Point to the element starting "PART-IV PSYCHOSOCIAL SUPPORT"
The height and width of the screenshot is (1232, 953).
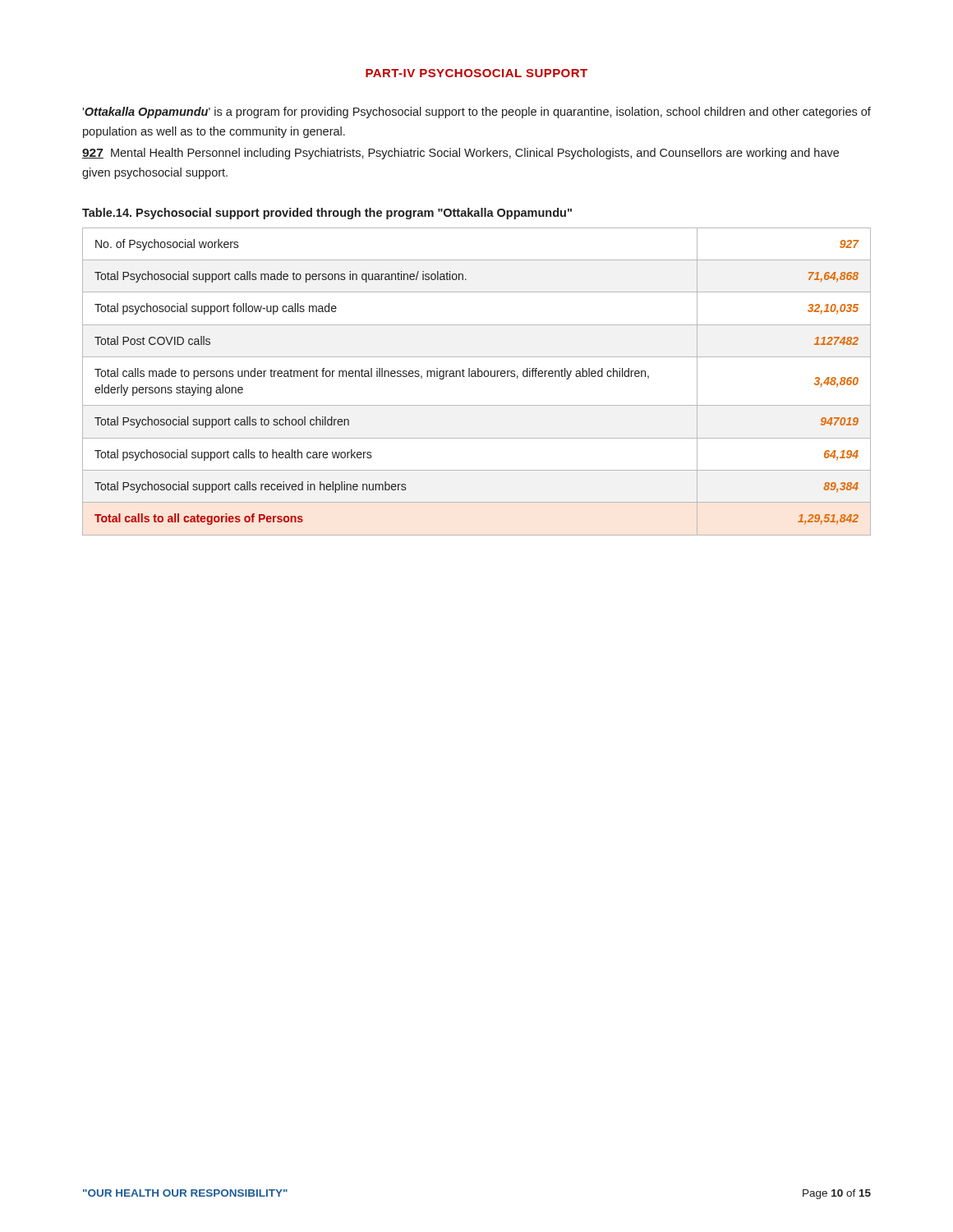coord(476,73)
